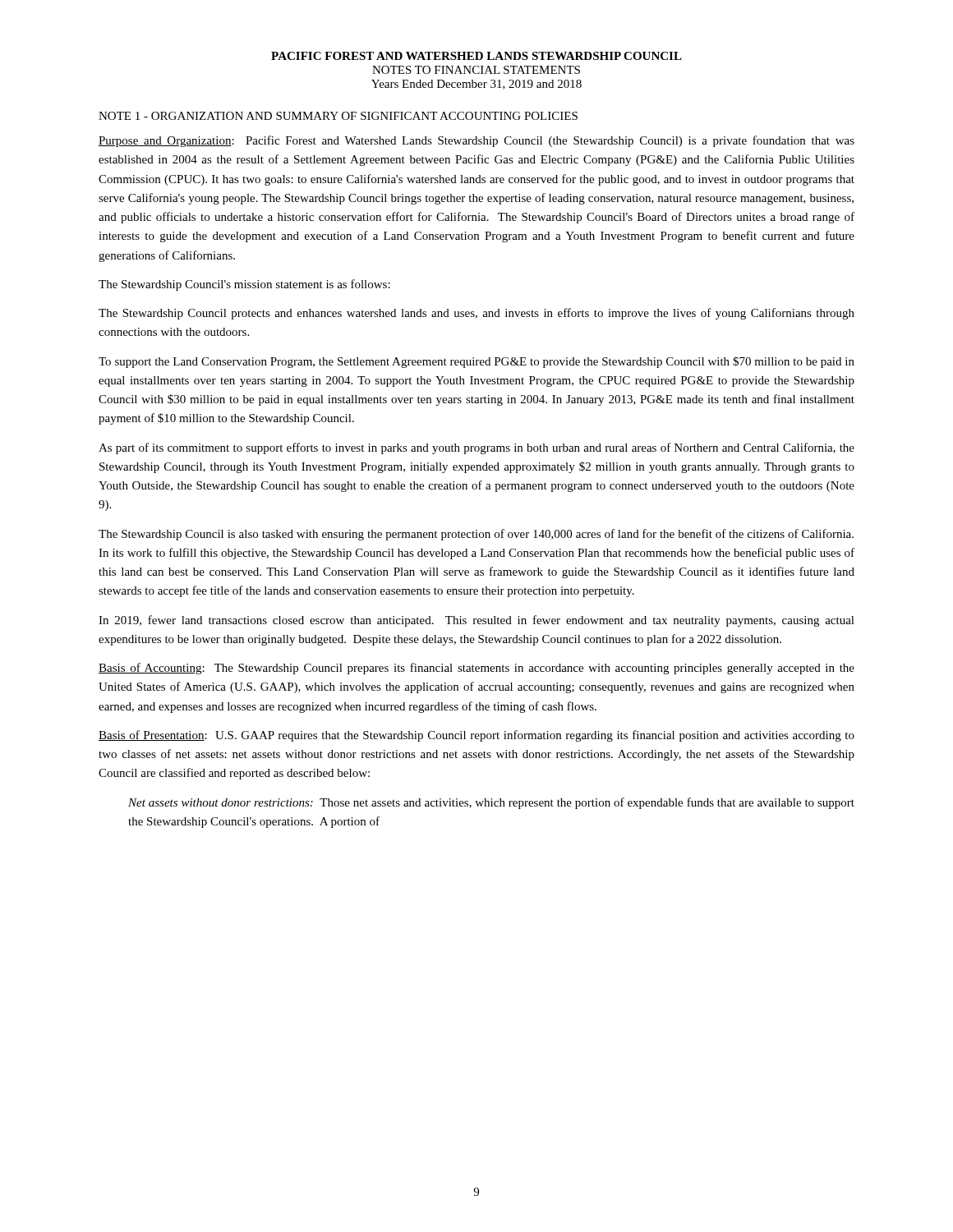Navigate to the passage starting "Basis of Presentation: U.S. GAAP requires"

[x=476, y=754]
